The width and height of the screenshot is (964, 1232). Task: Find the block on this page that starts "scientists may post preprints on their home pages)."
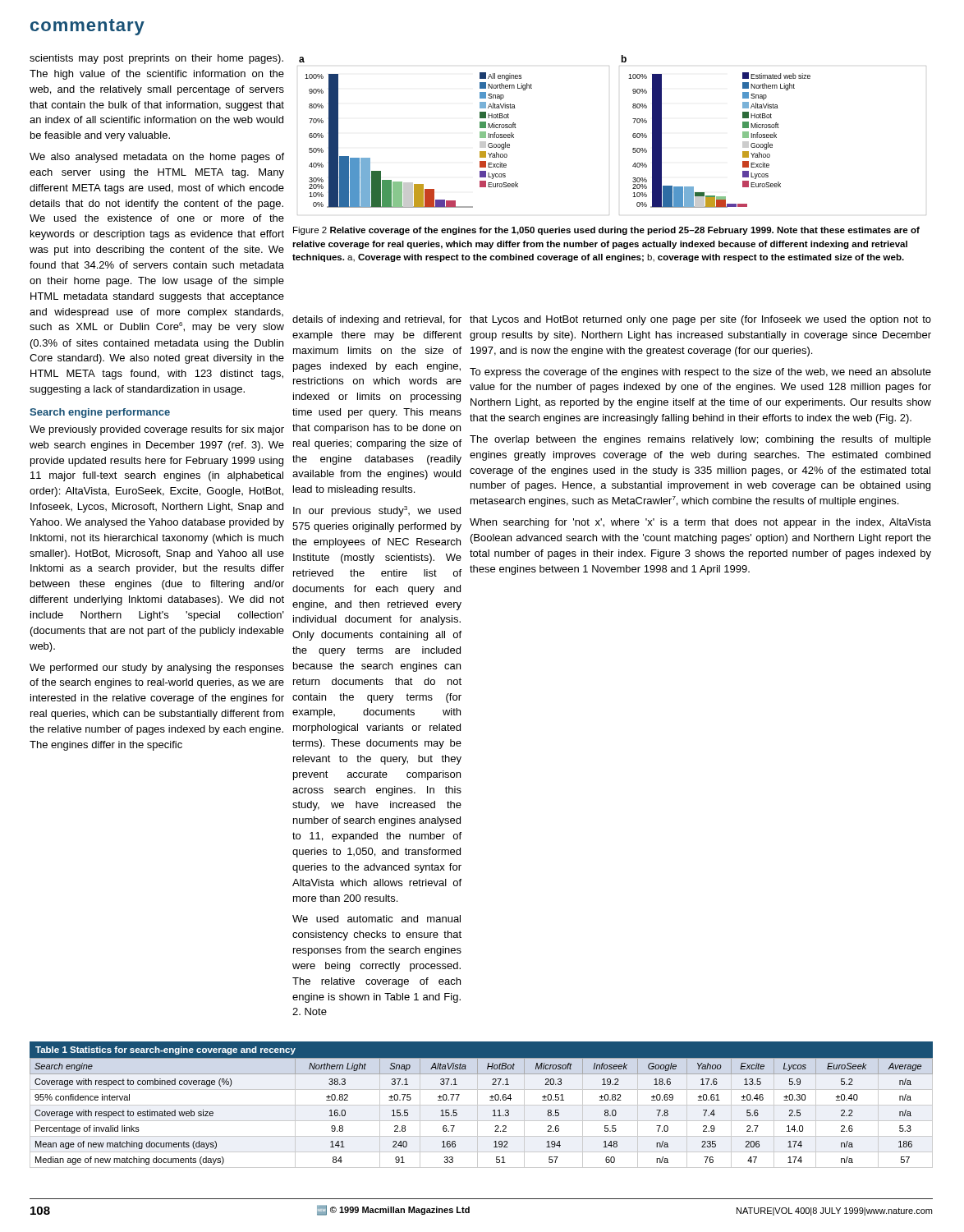[157, 224]
